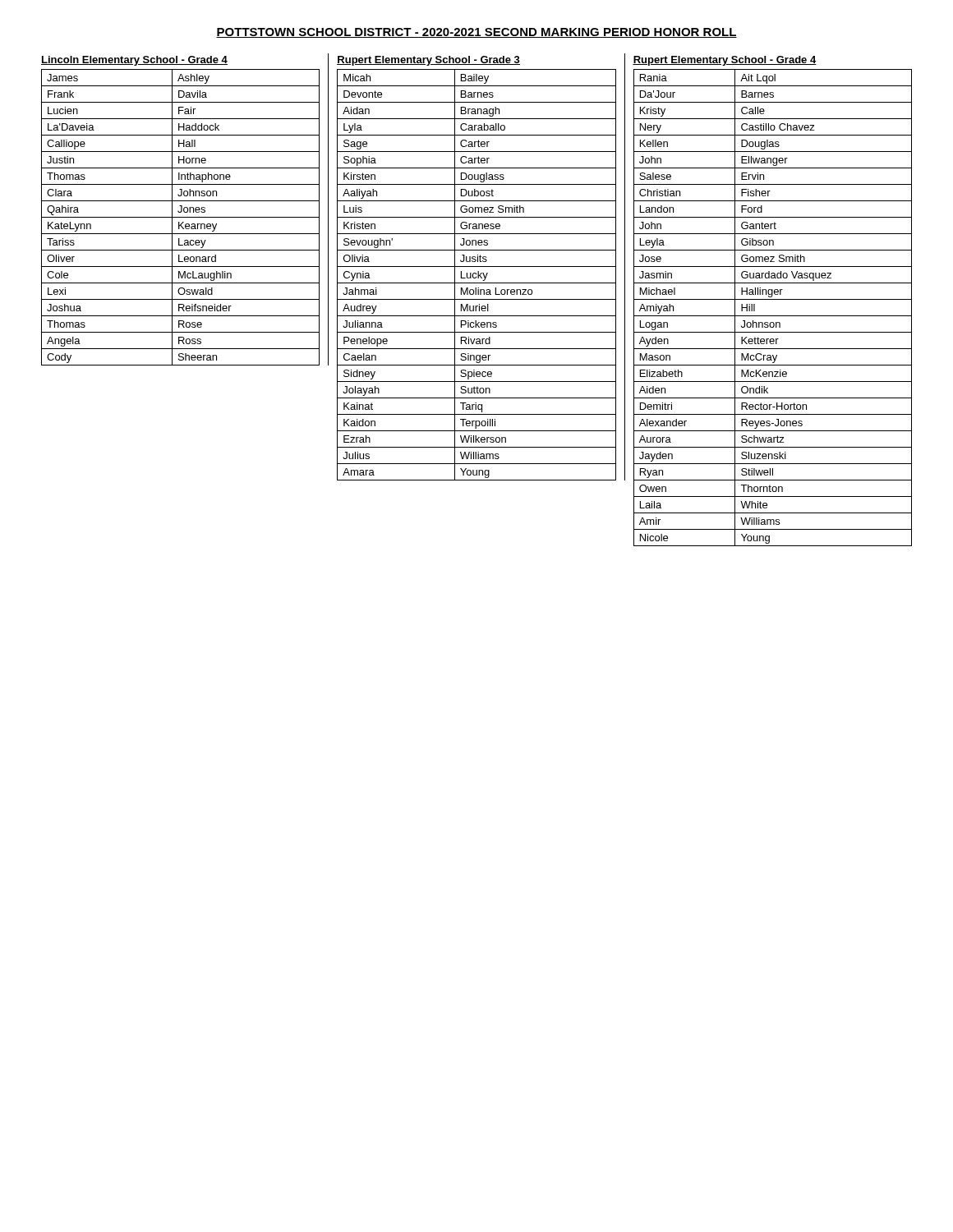Find the title with the text "POTTSTOWN SCHOOL DISTRICT -"
This screenshot has width=953, height=1232.
click(x=476, y=32)
